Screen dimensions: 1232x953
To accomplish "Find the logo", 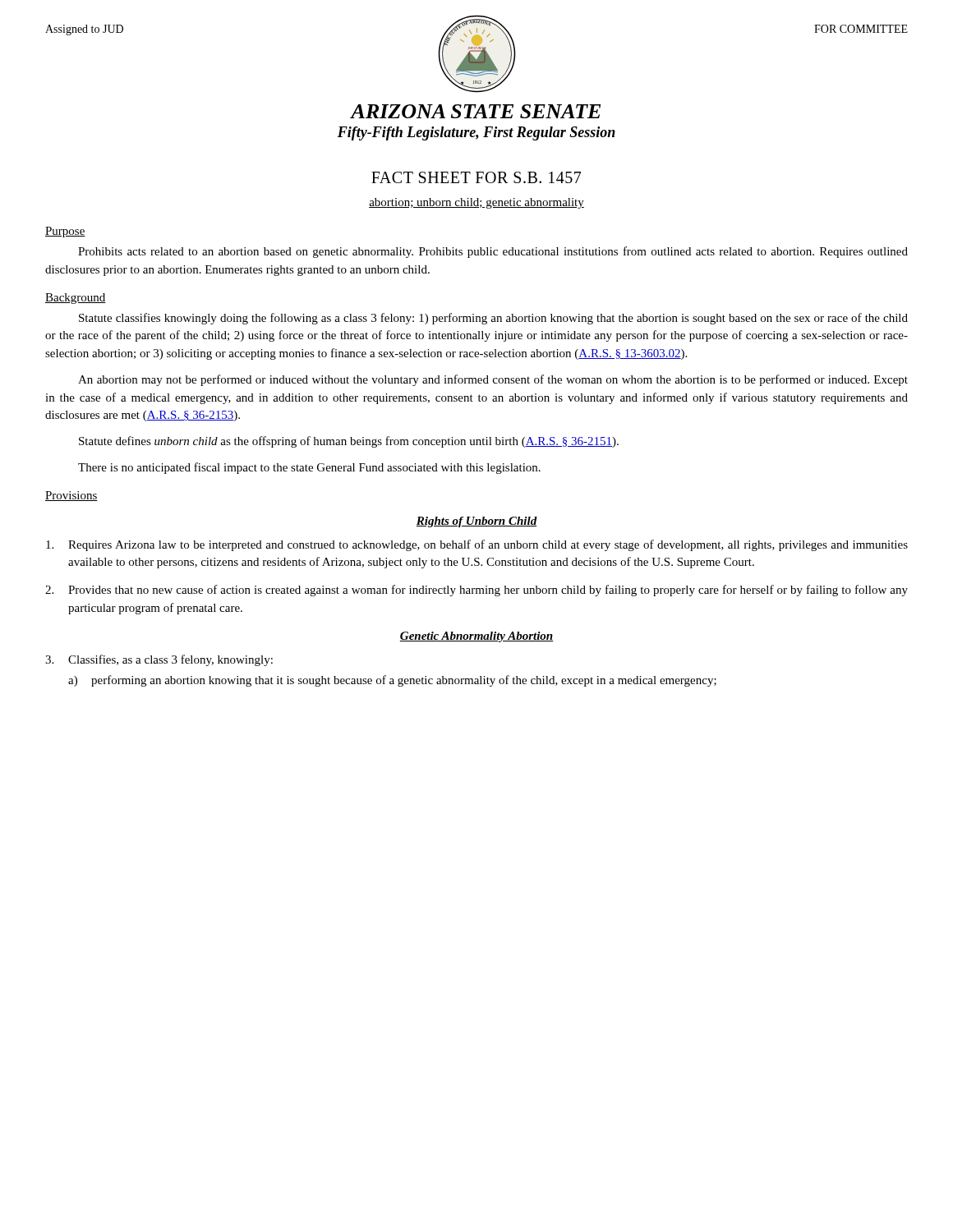I will point(476,55).
